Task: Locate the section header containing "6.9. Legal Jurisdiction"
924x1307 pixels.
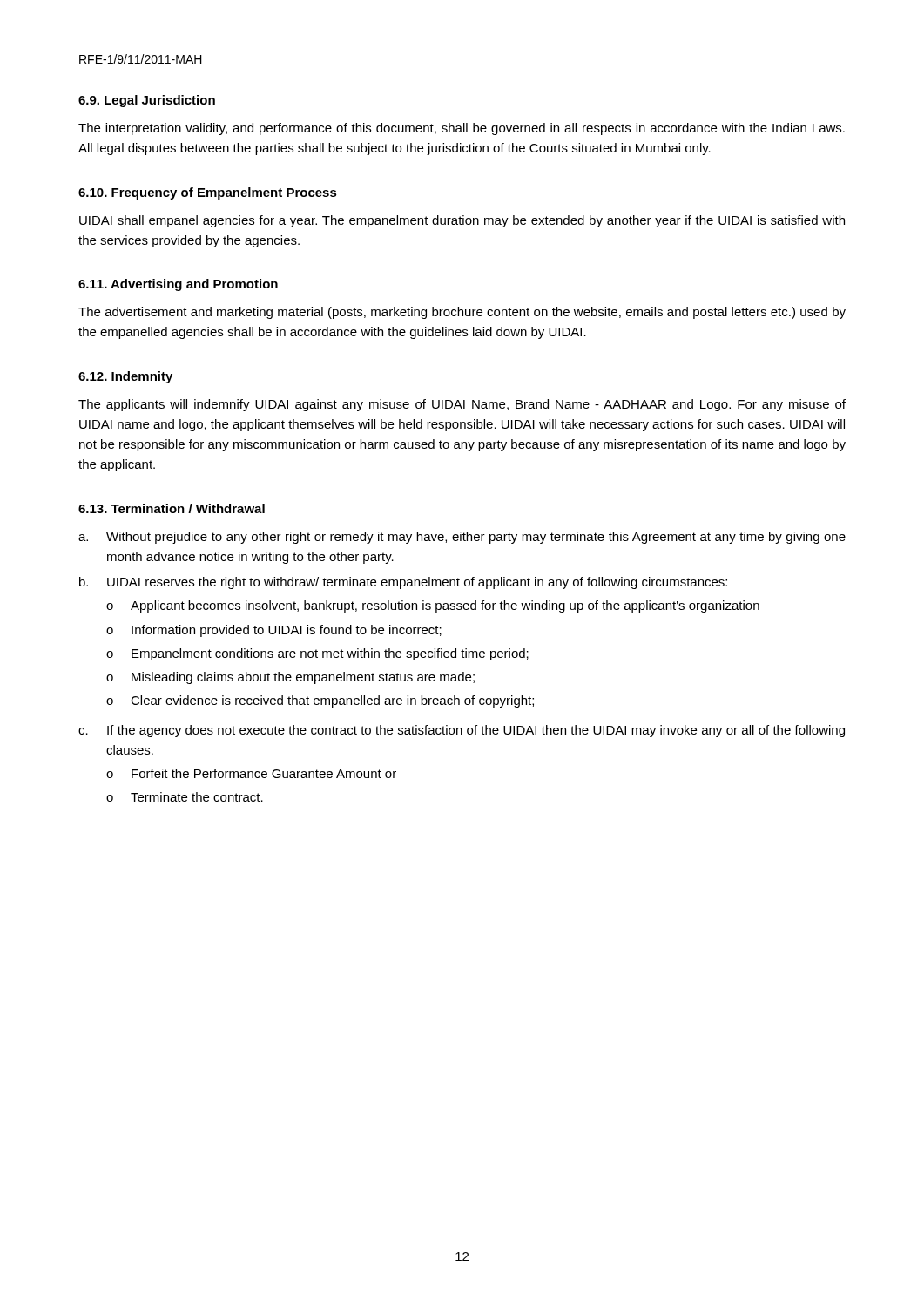Action: [x=147, y=100]
